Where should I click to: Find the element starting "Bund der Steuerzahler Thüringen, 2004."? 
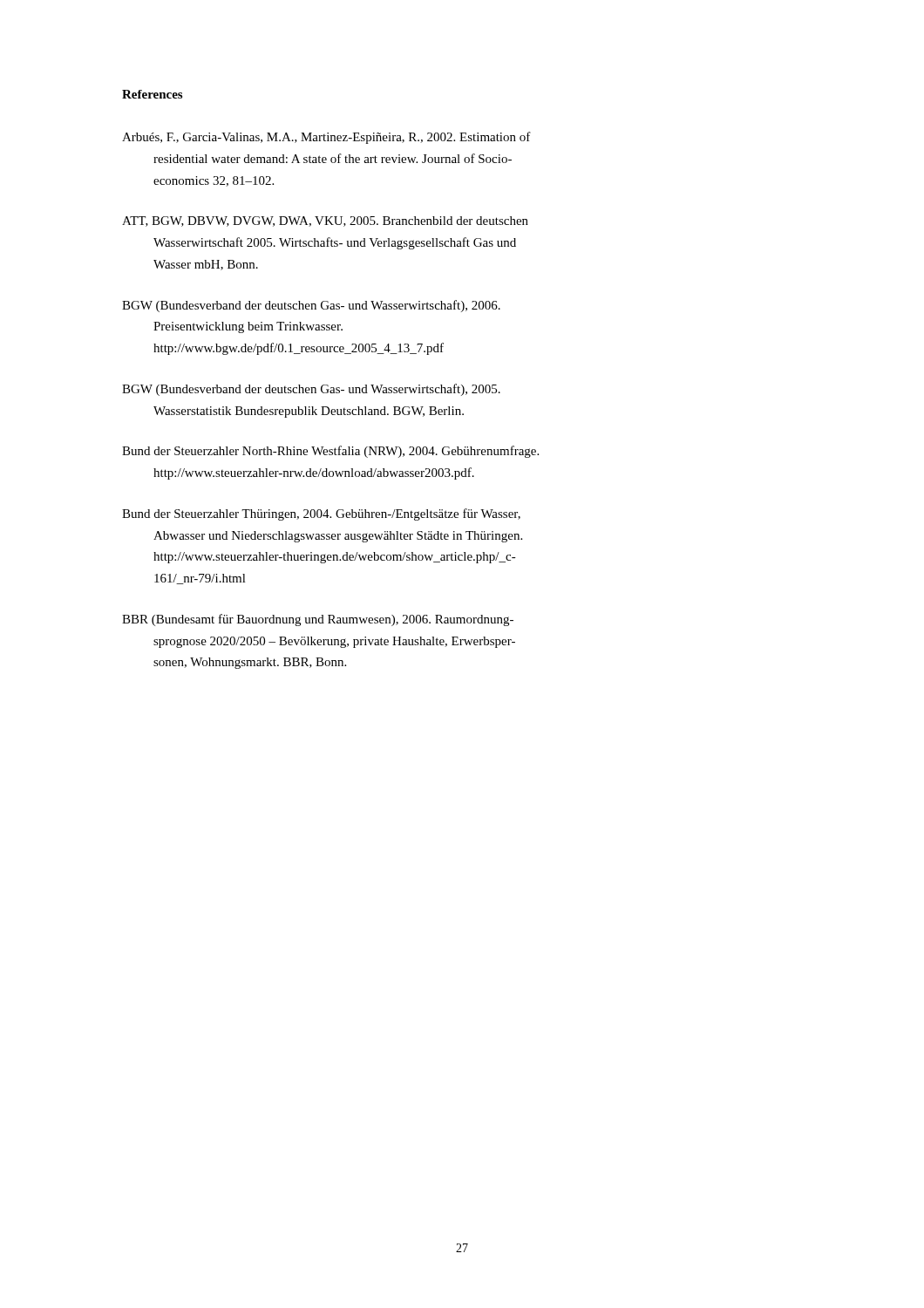click(x=462, y=546)
